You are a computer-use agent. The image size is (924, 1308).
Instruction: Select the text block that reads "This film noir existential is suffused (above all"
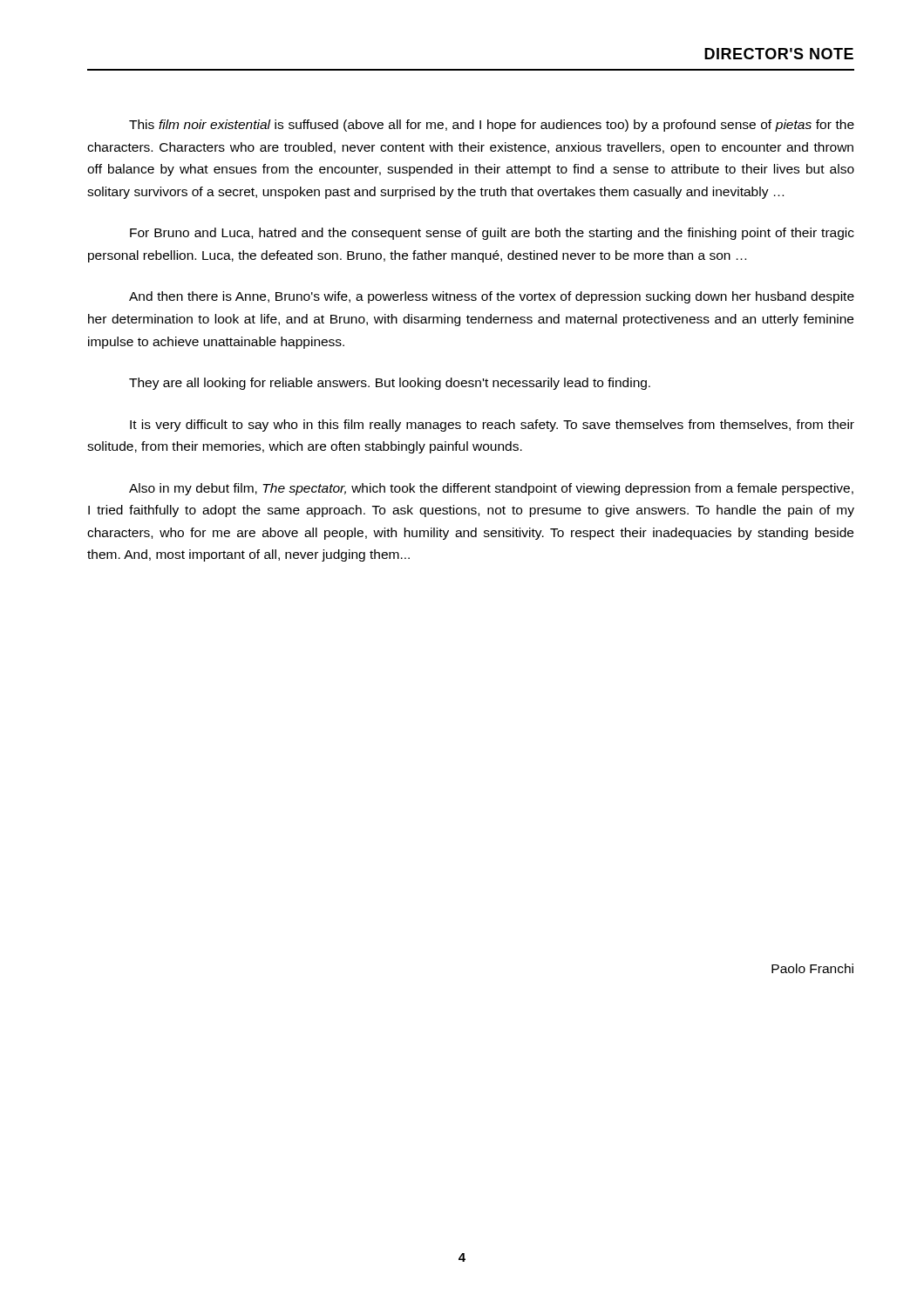471,158
